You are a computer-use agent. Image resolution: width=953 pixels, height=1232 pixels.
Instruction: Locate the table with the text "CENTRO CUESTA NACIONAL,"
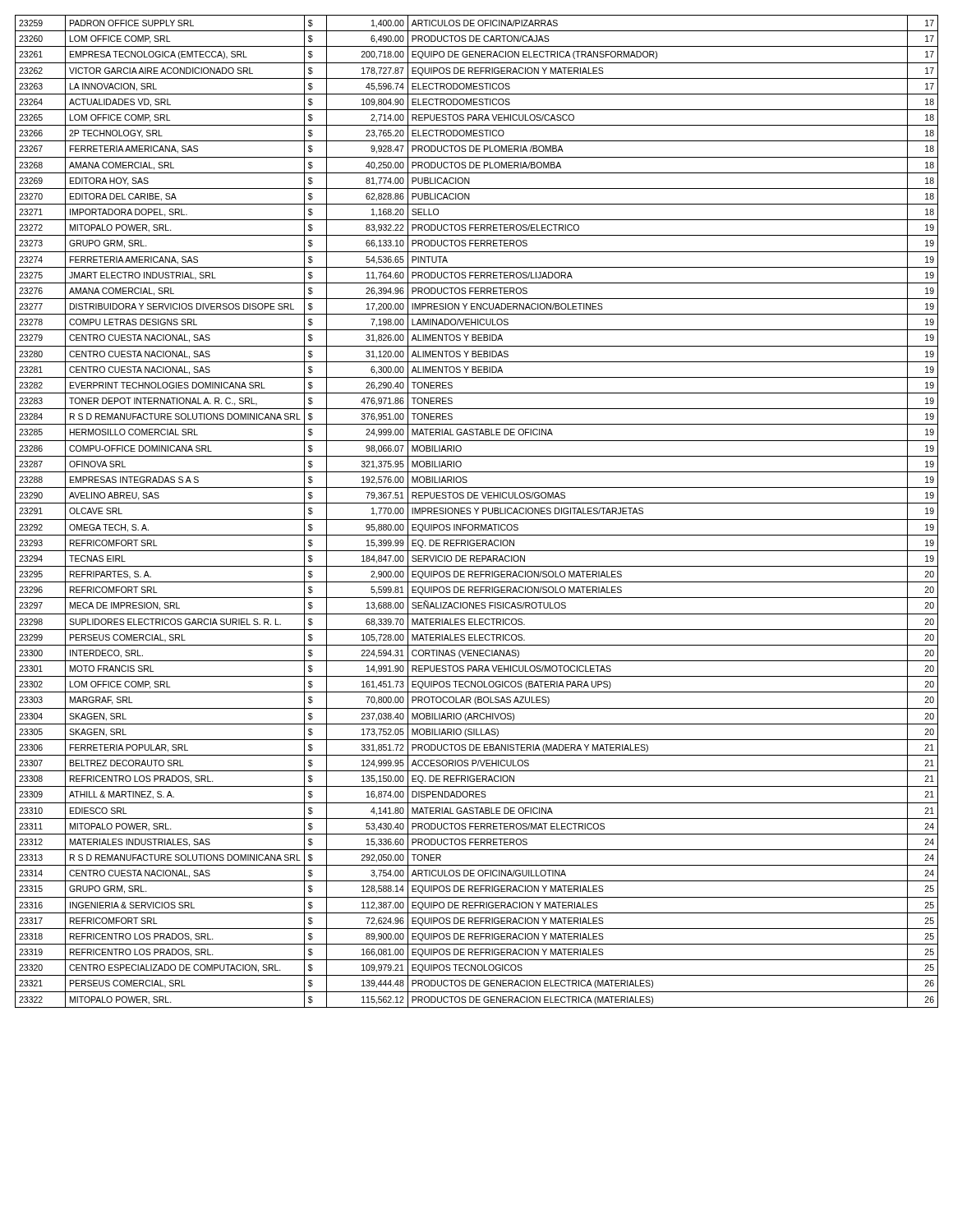click(476, 511)
